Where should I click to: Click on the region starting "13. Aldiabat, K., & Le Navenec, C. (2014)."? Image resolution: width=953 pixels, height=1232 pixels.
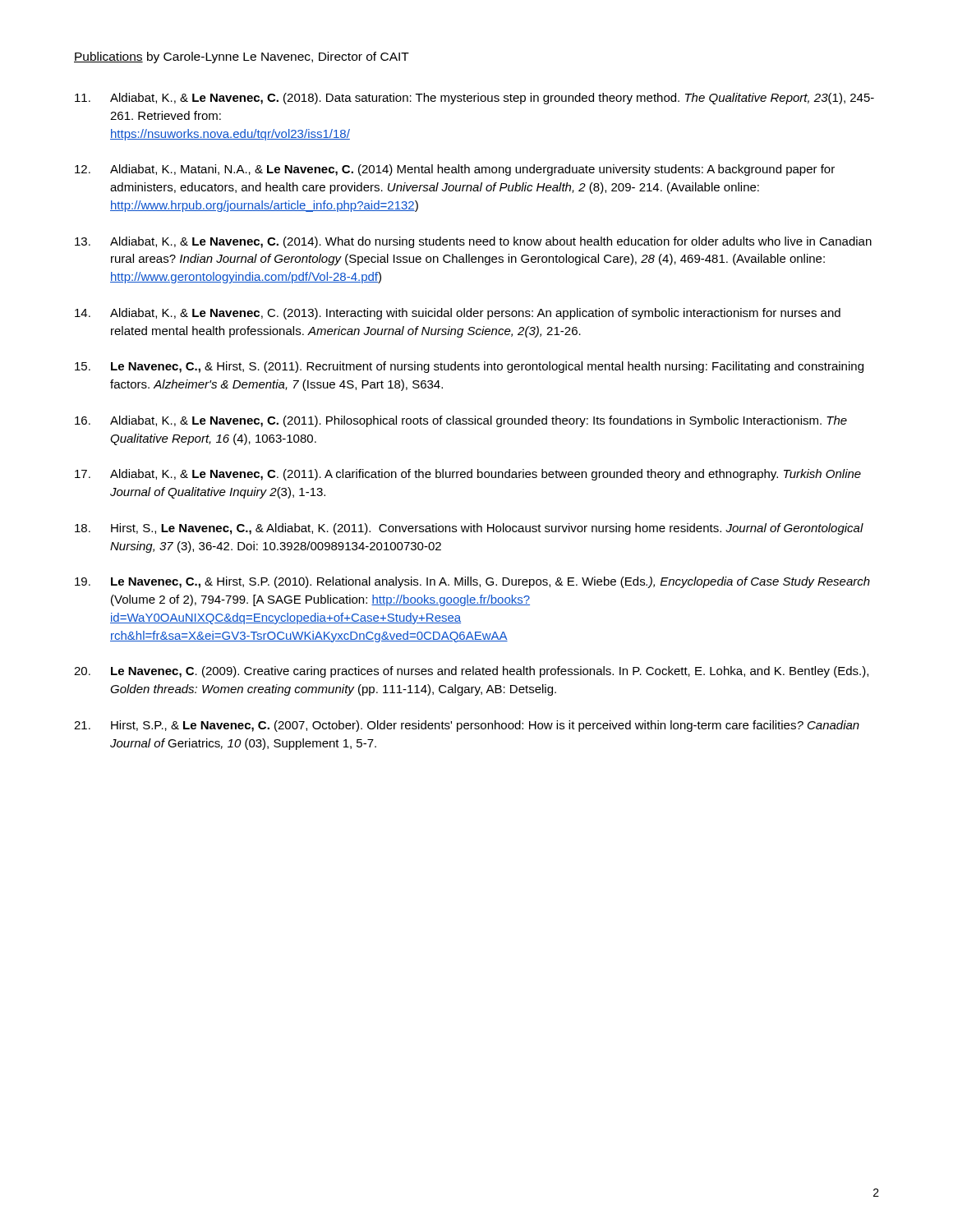coord(476,259)
